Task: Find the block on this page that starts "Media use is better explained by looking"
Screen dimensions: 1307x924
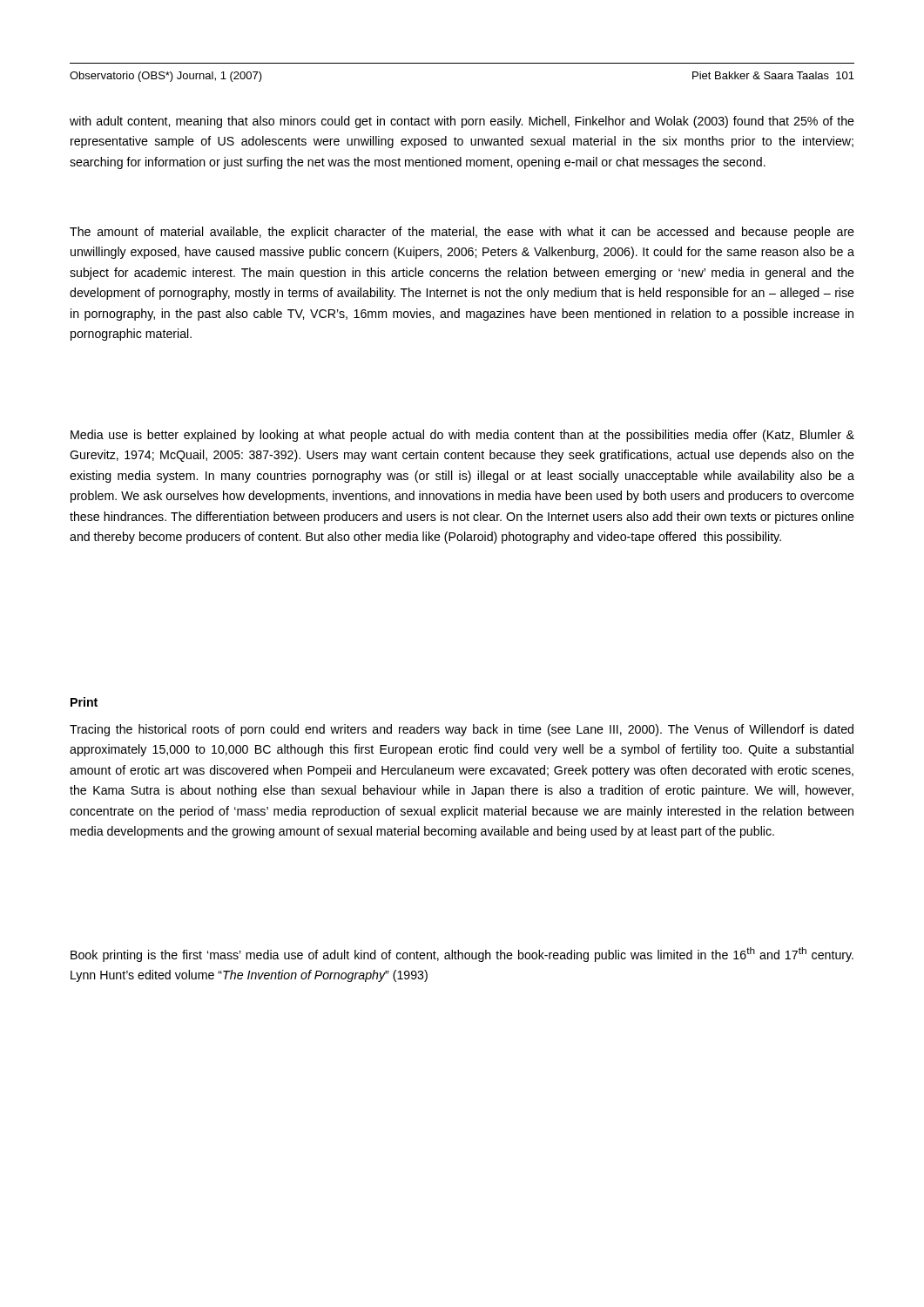Action: (462, 486)
